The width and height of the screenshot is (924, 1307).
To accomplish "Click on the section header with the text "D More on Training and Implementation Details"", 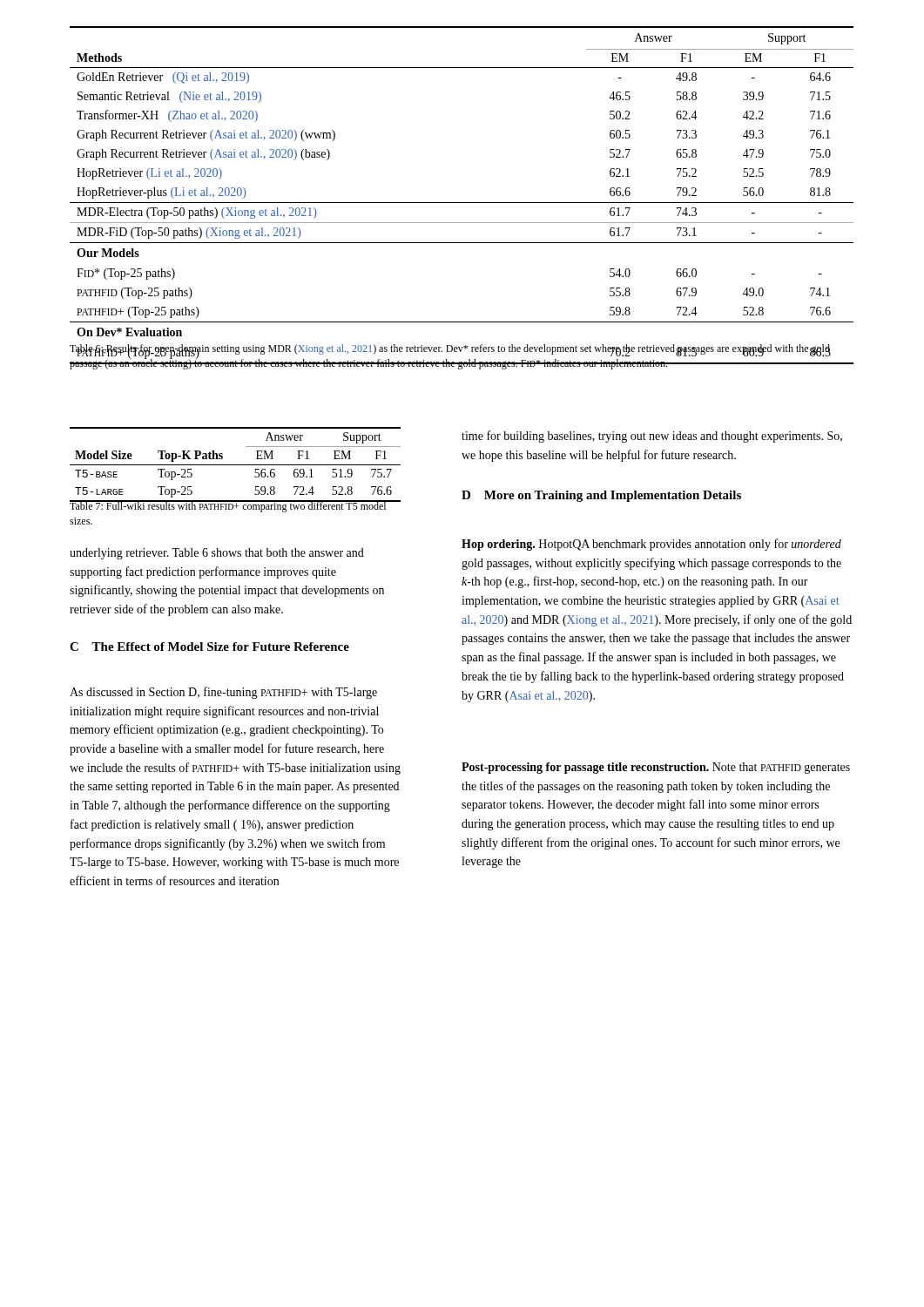I will [x=601, y=495].
